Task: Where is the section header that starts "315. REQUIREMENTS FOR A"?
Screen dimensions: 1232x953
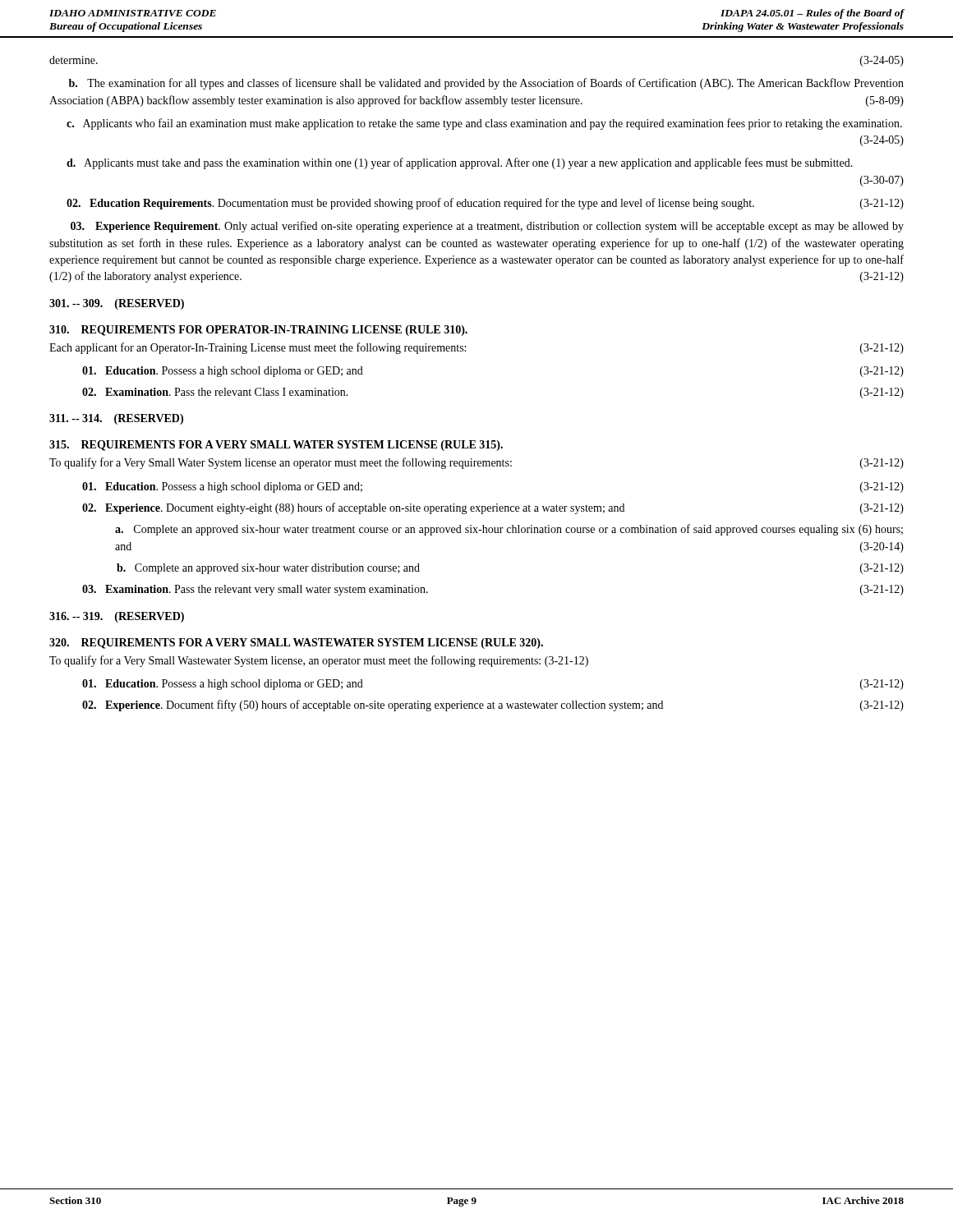Action: 276,445
